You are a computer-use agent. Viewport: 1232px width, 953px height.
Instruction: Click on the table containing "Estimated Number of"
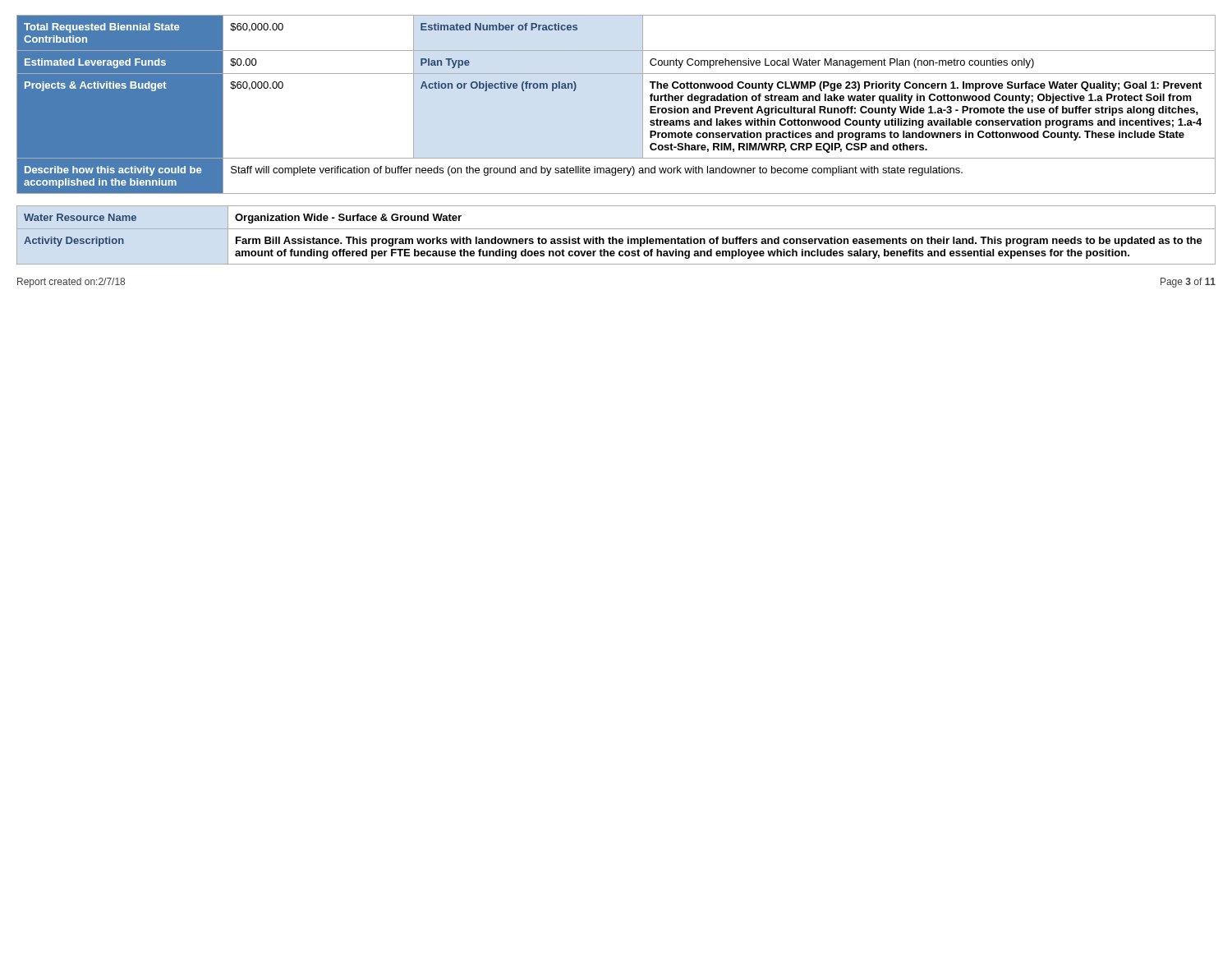[x=616, y=104]
